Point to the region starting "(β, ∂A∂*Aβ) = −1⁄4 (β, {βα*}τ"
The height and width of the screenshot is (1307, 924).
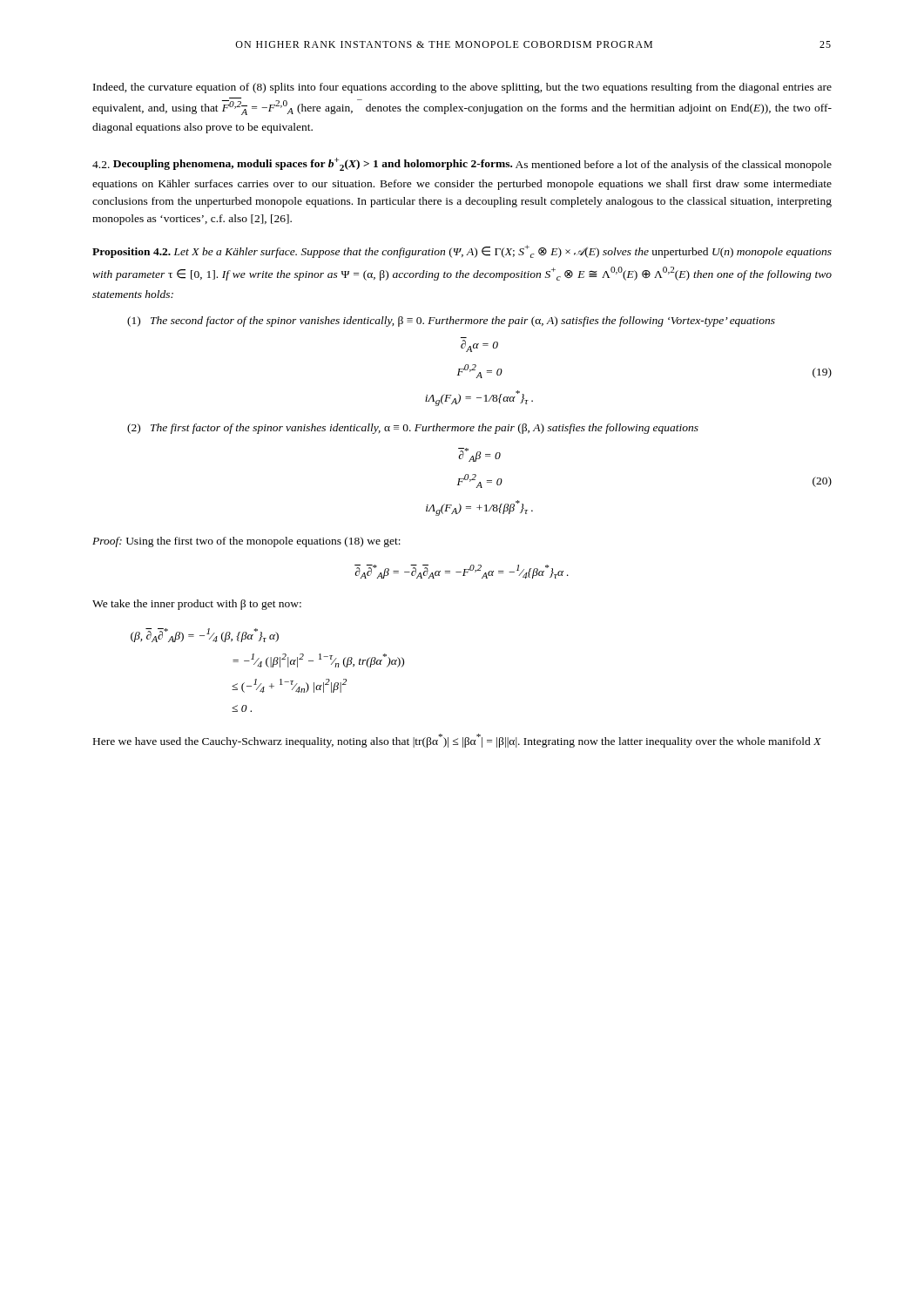pyautogui.click(x=205, y=635)
